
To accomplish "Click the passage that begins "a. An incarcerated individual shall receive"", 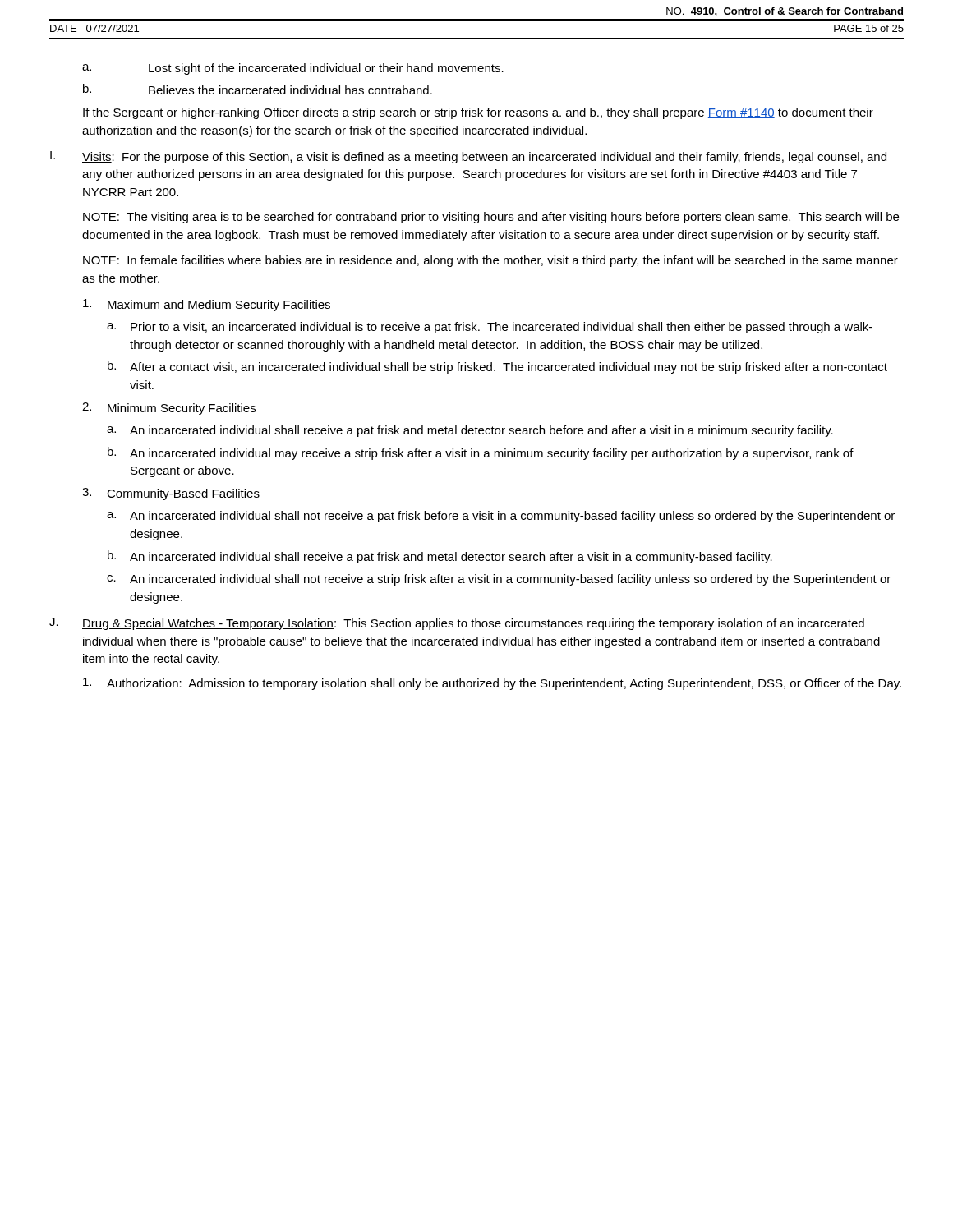I will click(x=505, y=430).
